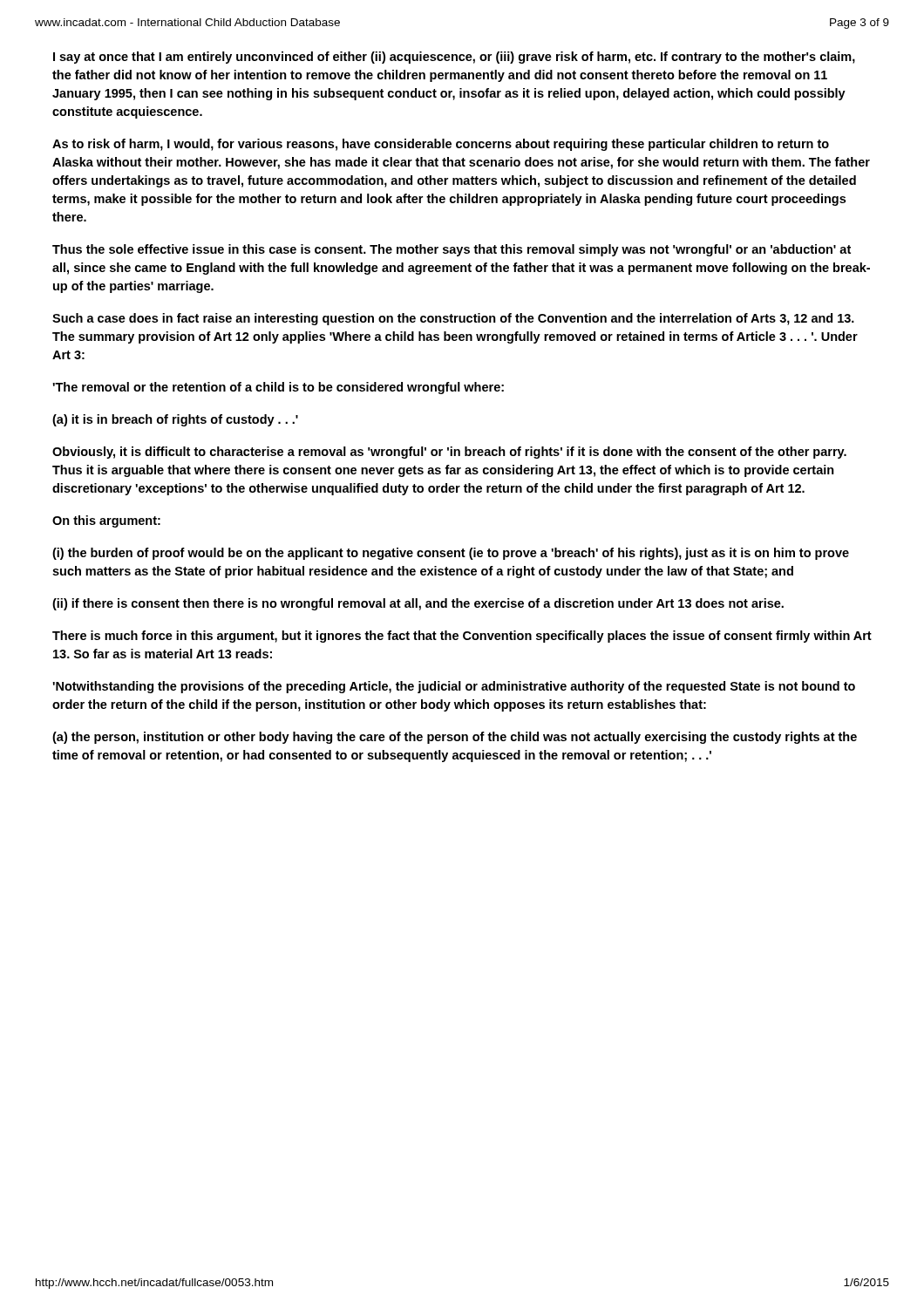Click the passage that begins "Thus the sole effective"
This screenshot has height=1308, width=924.
click(461, 268)
